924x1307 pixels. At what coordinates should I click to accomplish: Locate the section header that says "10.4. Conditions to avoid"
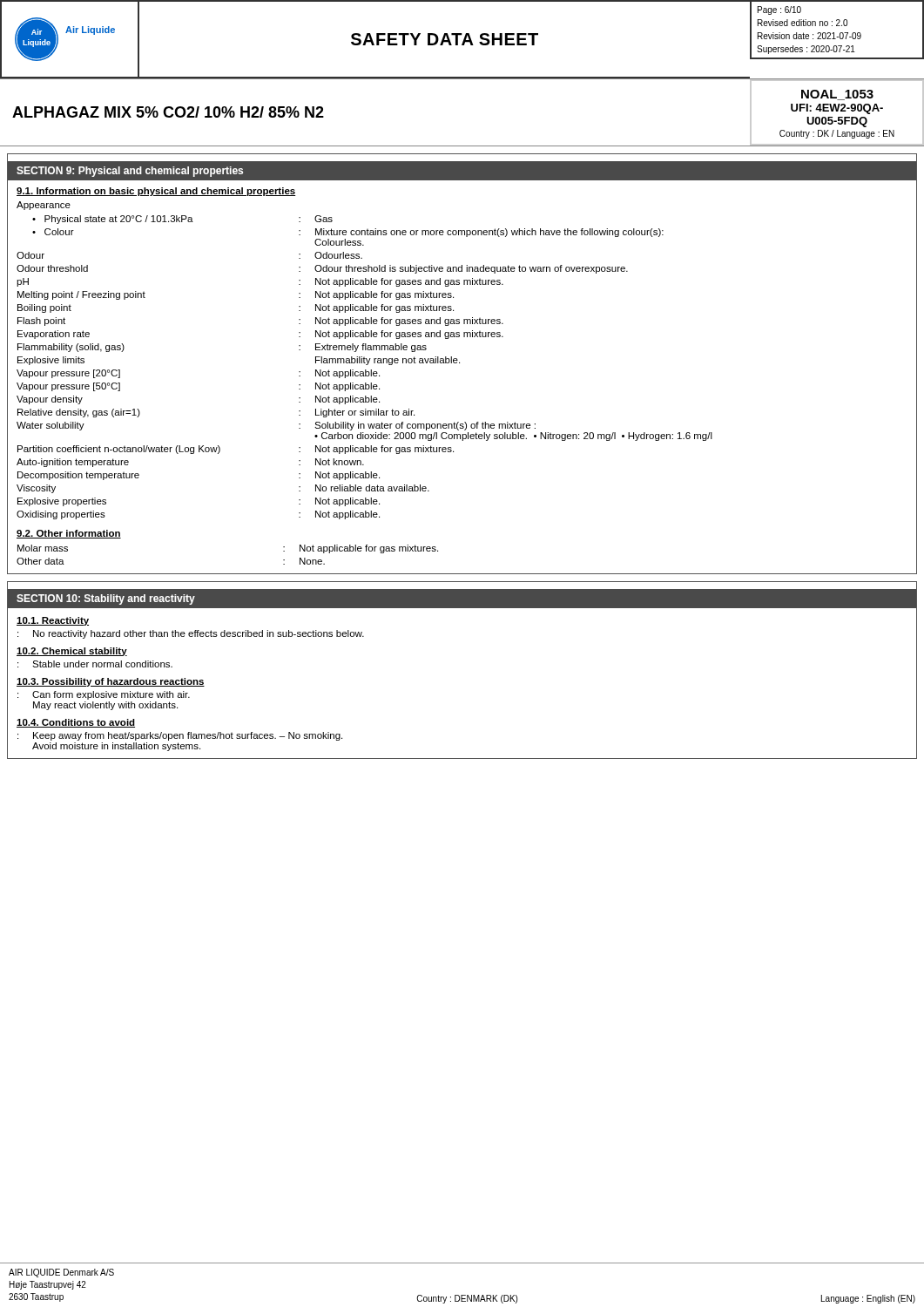pos(76,722)
